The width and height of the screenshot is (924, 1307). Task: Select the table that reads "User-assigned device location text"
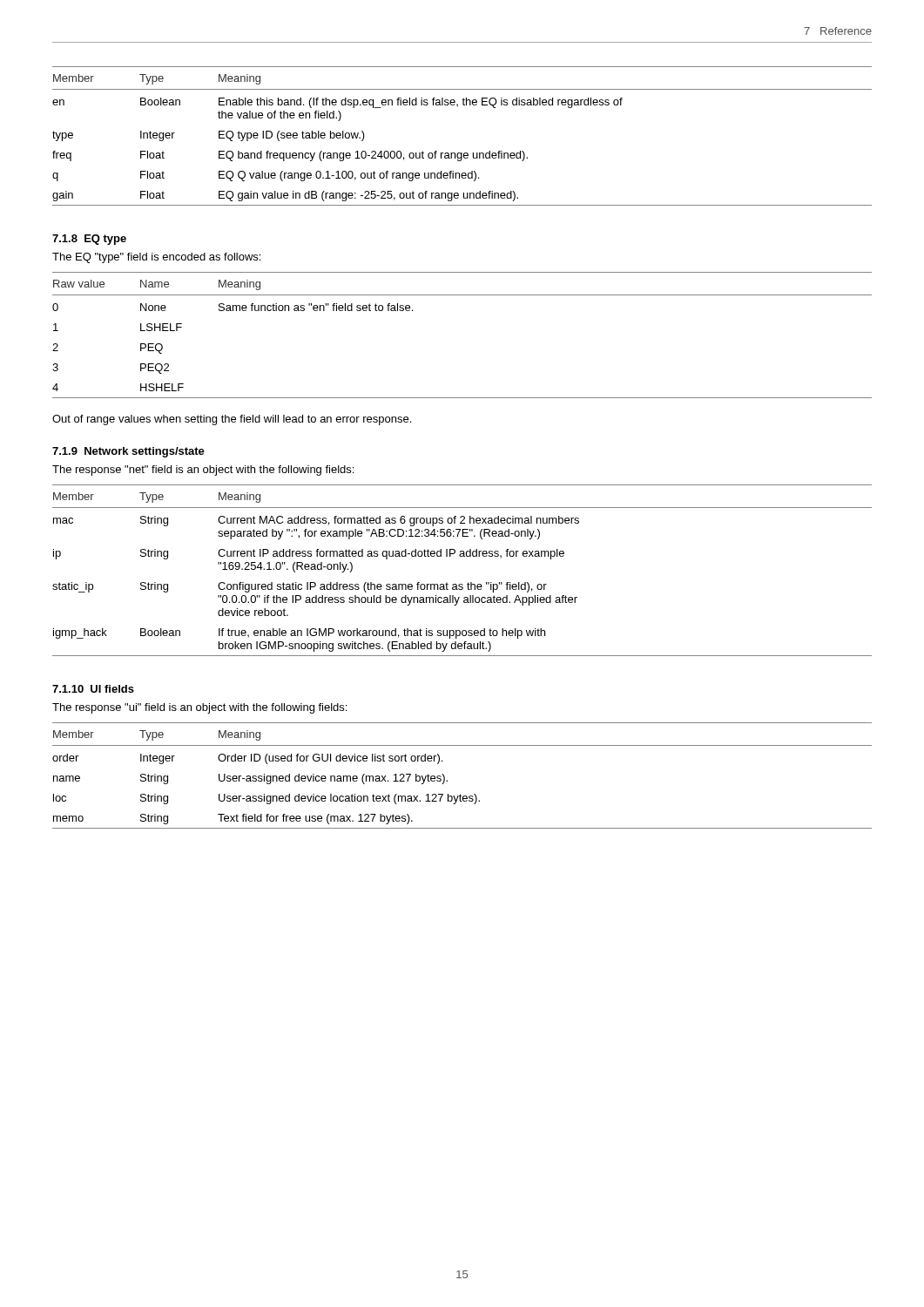coord(462,776)
